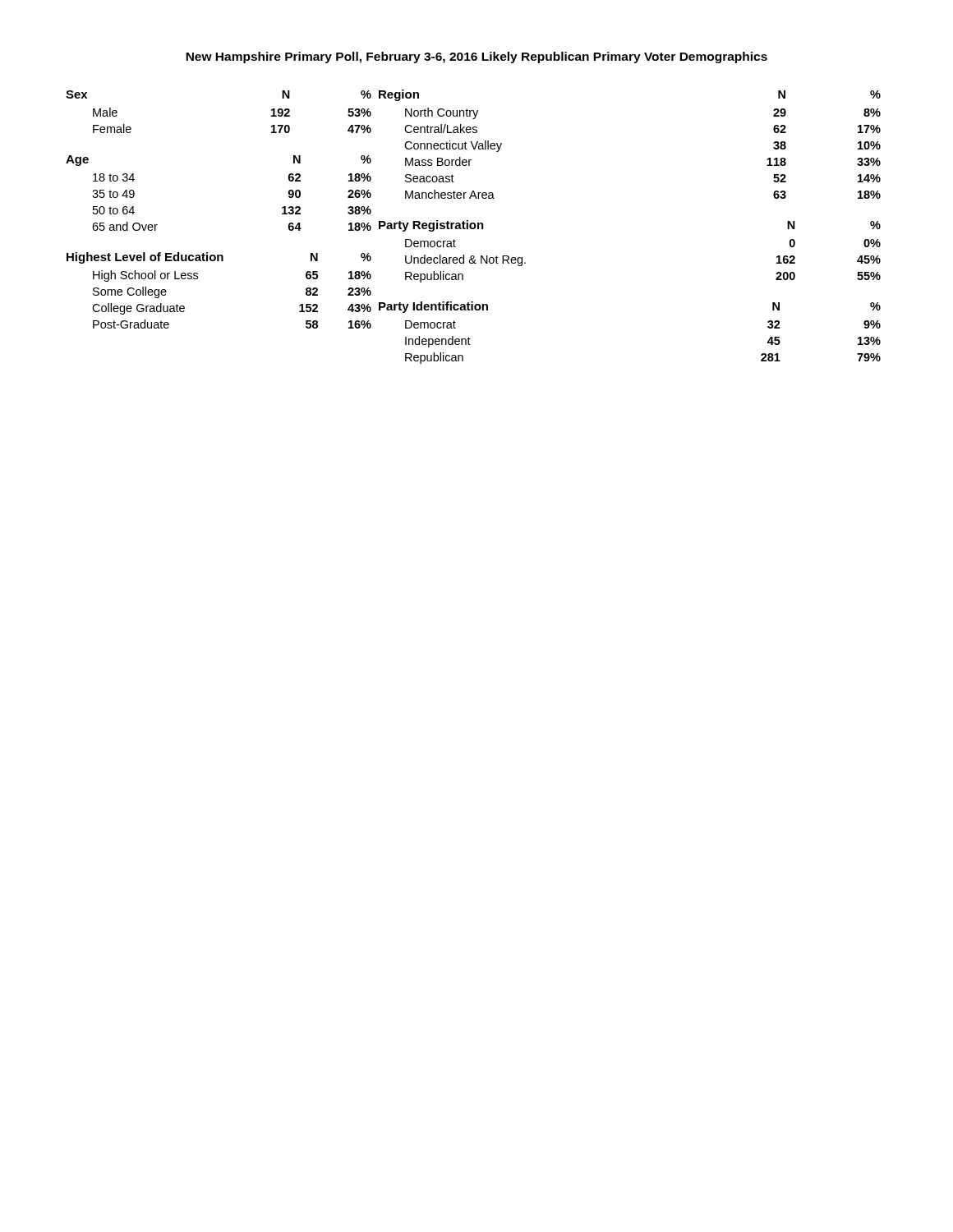Locate the text block starting "New Hampshire Primary Poll, February"

(476, 56)
